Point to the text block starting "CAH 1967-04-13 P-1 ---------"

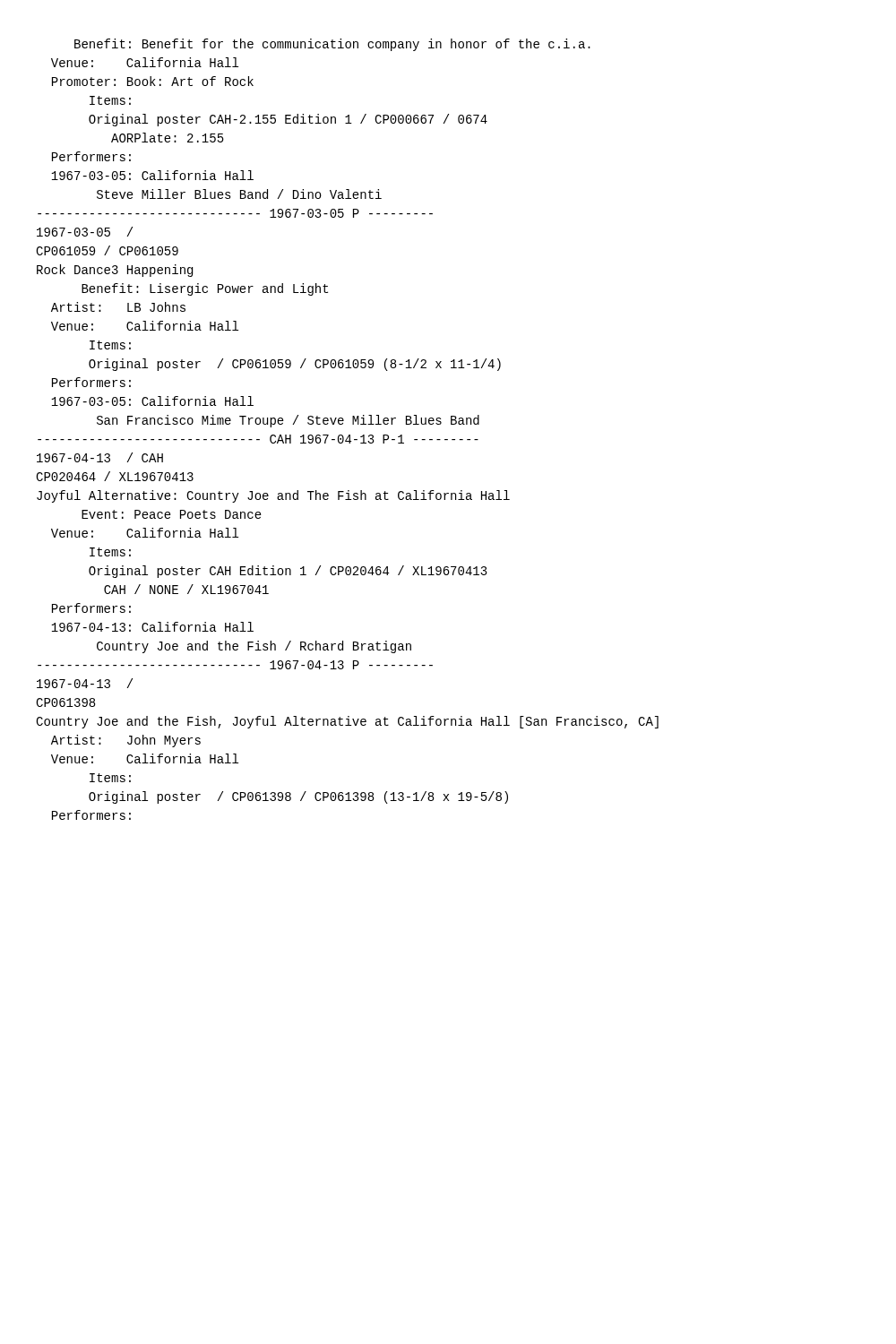tap(258, 439)
